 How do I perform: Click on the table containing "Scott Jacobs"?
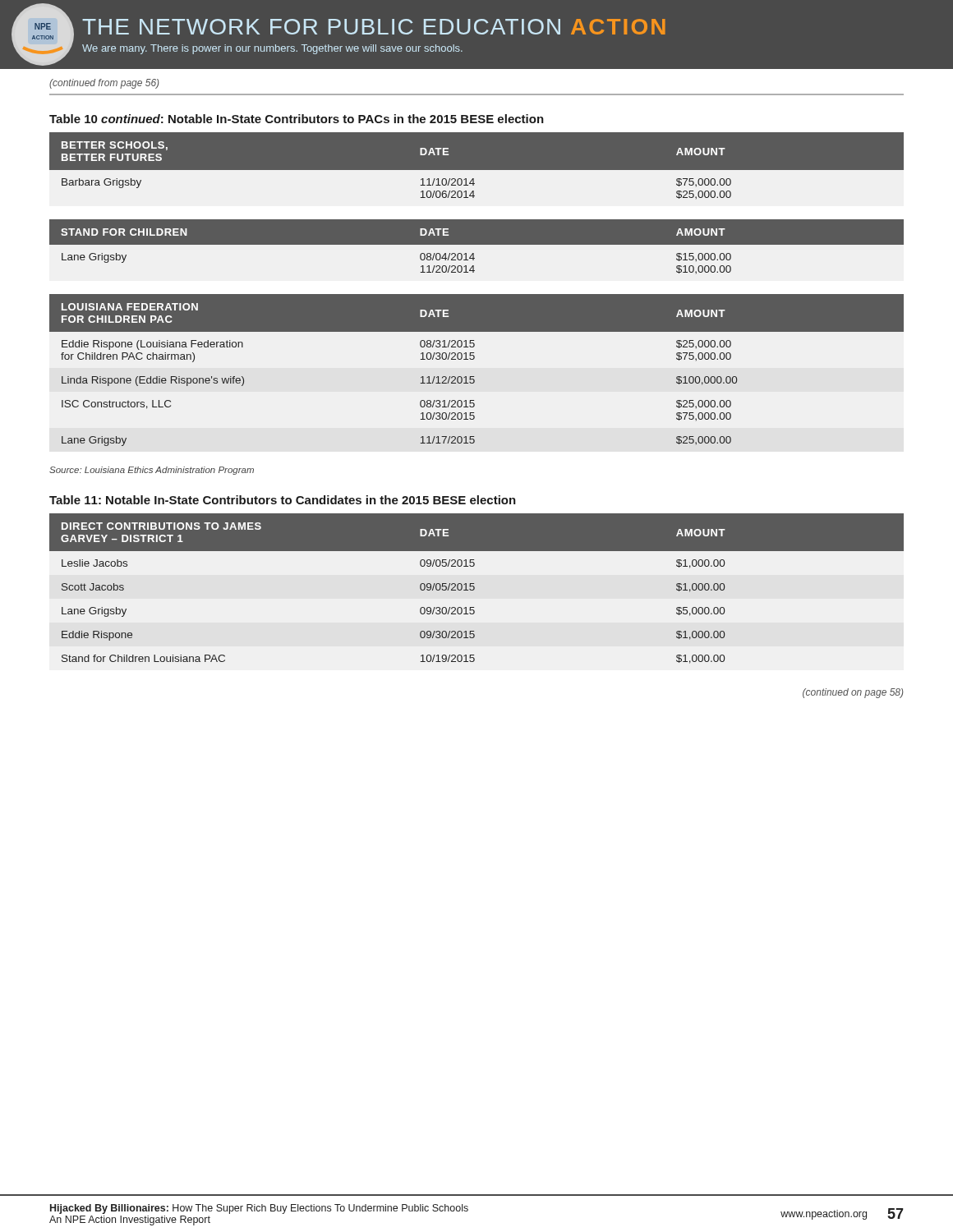pos(476,592)
